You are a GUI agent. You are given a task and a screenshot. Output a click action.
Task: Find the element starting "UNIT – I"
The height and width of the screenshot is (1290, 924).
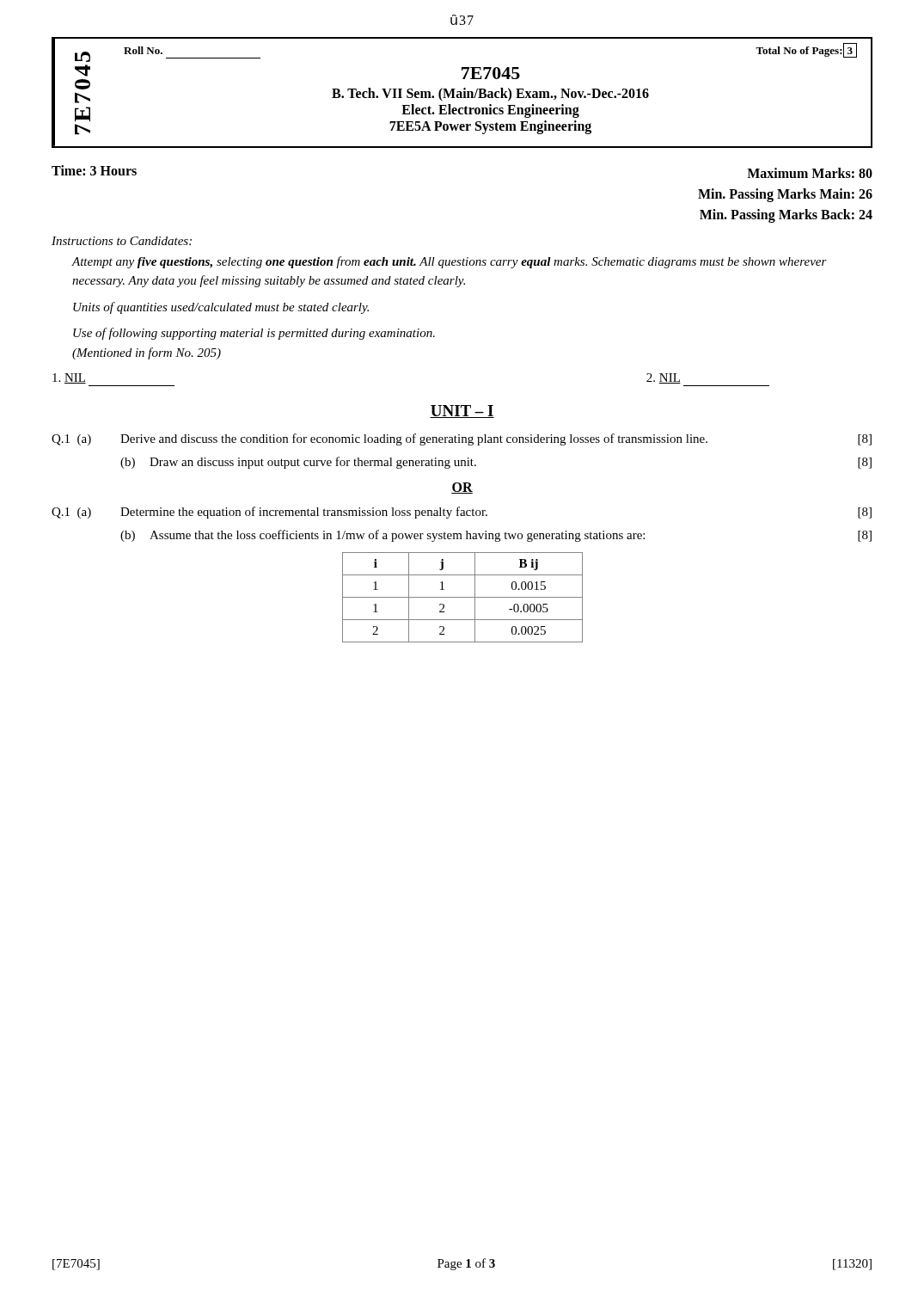[462, 411]
